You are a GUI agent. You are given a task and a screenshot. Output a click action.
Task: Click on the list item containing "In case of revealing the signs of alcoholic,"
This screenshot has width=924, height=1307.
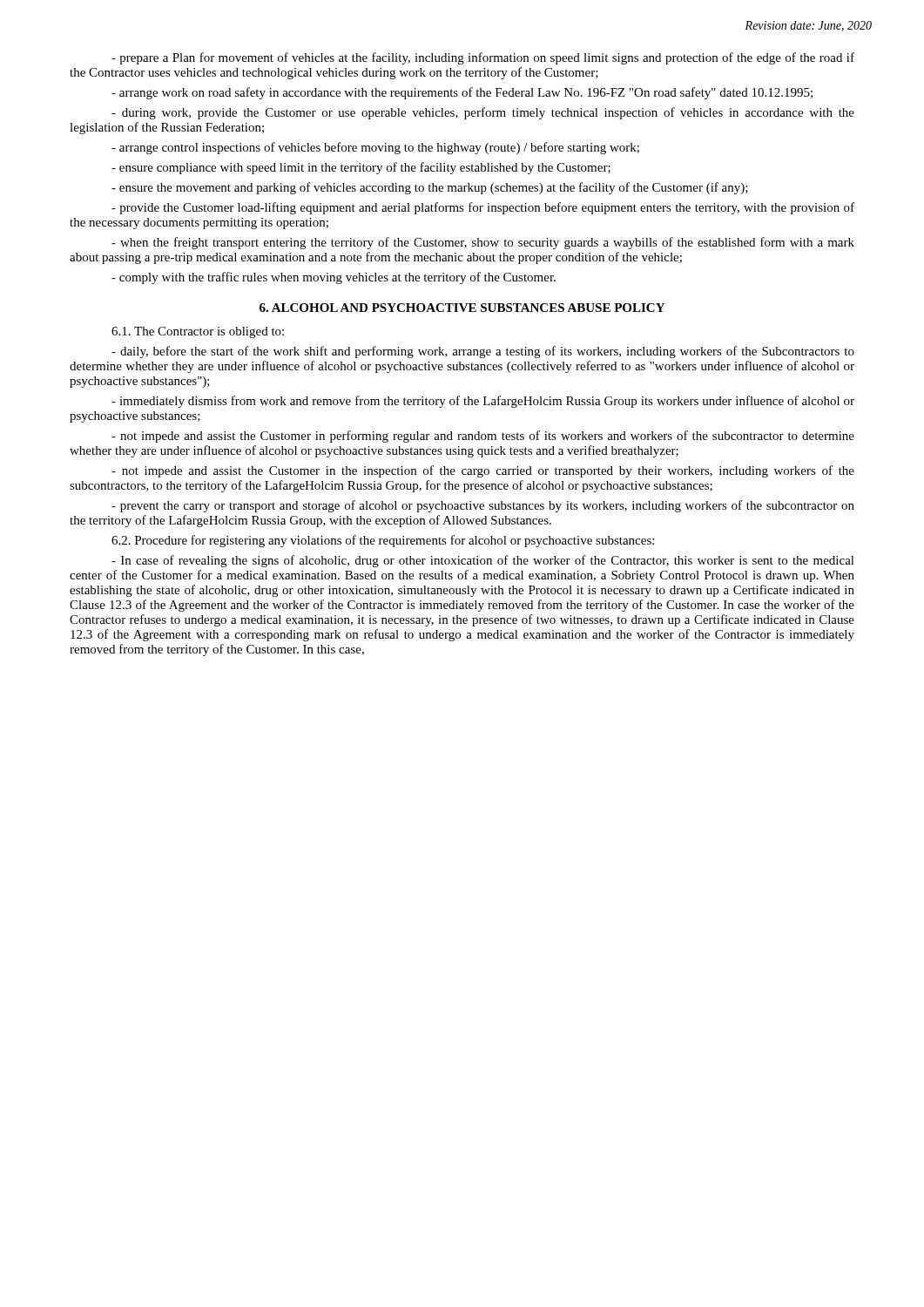click(x=462, y=605)
